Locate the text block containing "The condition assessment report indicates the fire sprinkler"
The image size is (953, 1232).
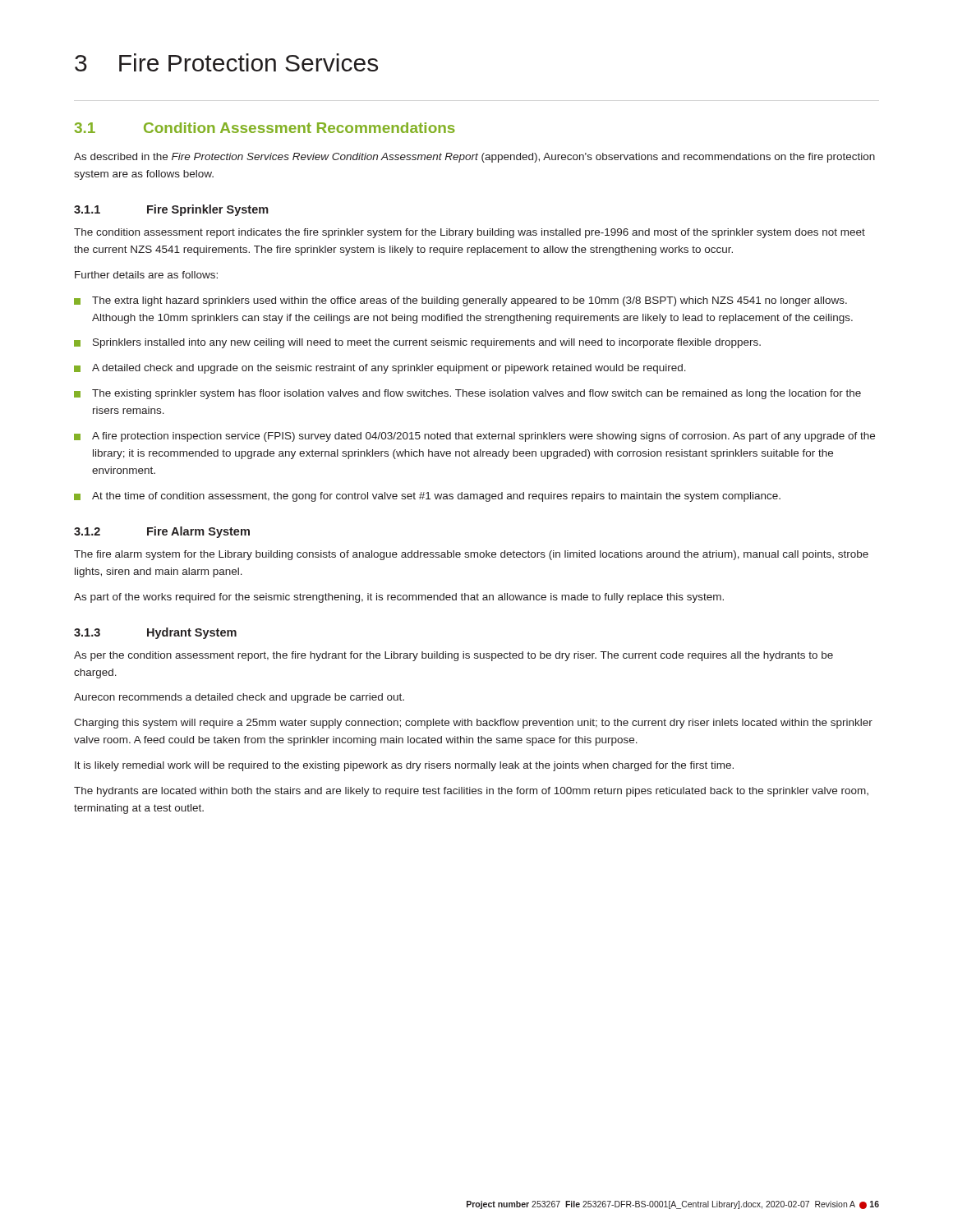[476, 241]
